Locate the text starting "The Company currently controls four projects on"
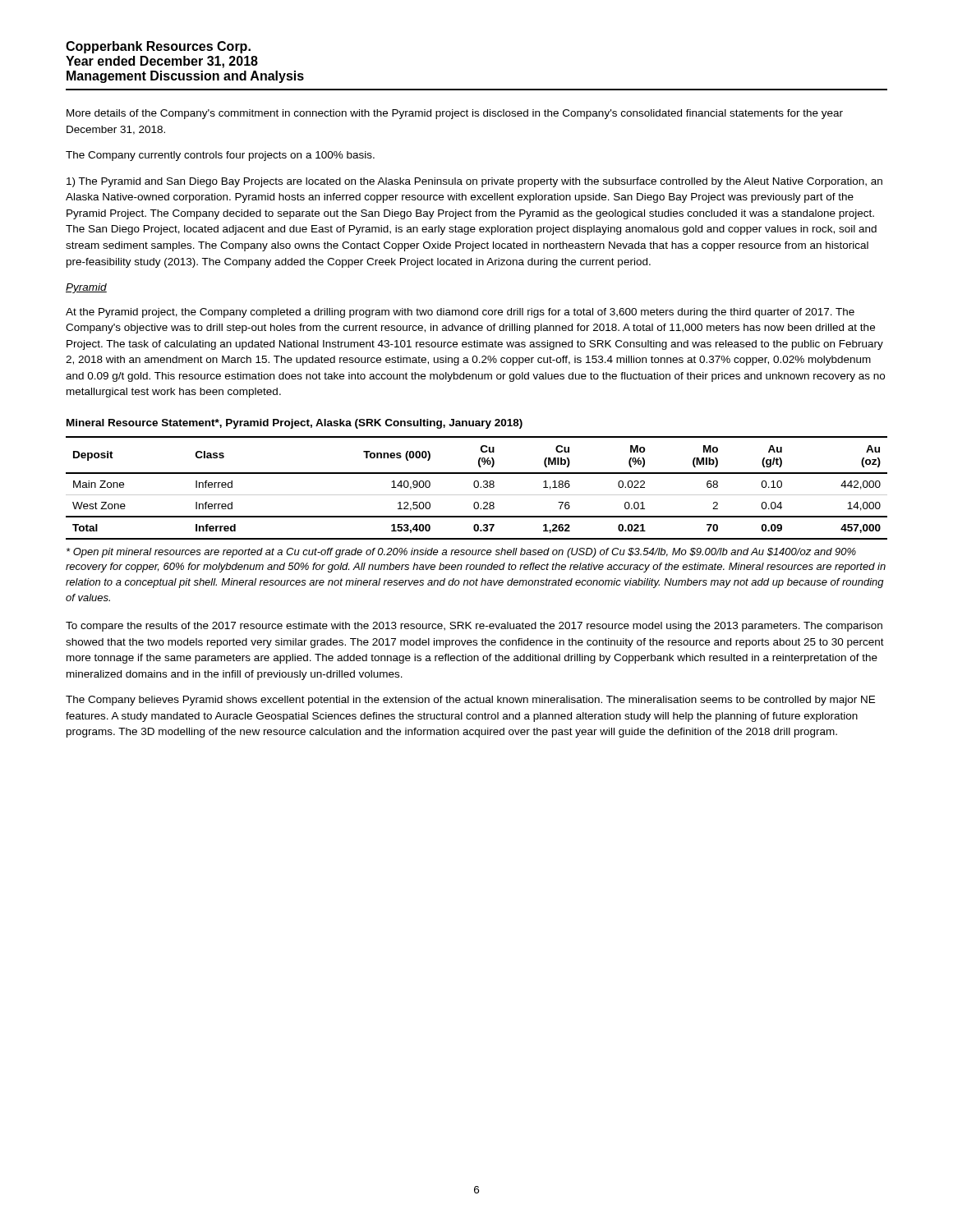This screenshot has height=1232, width=953. 220,156
